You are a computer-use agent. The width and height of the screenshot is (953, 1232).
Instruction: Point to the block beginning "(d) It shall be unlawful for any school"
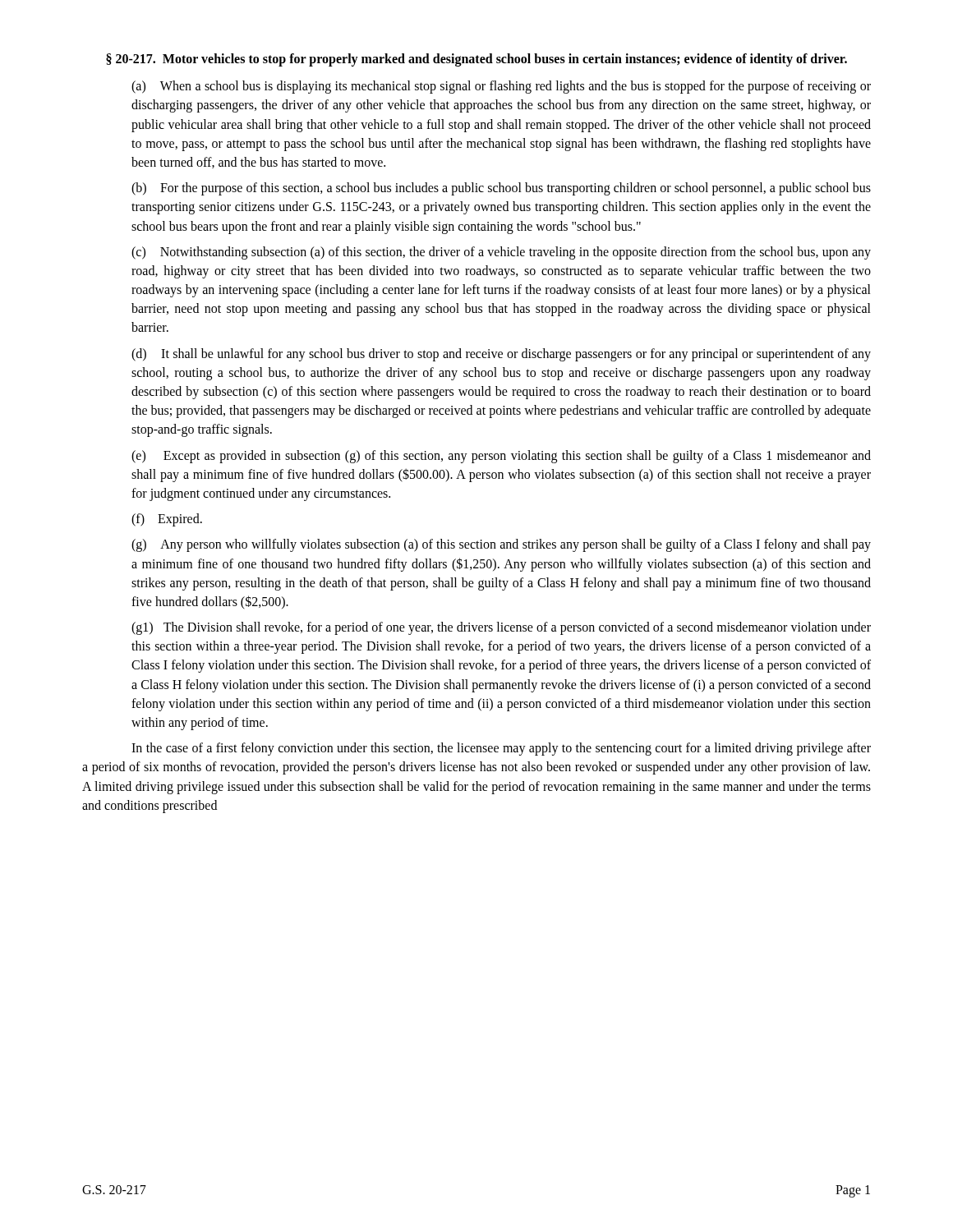501,391
